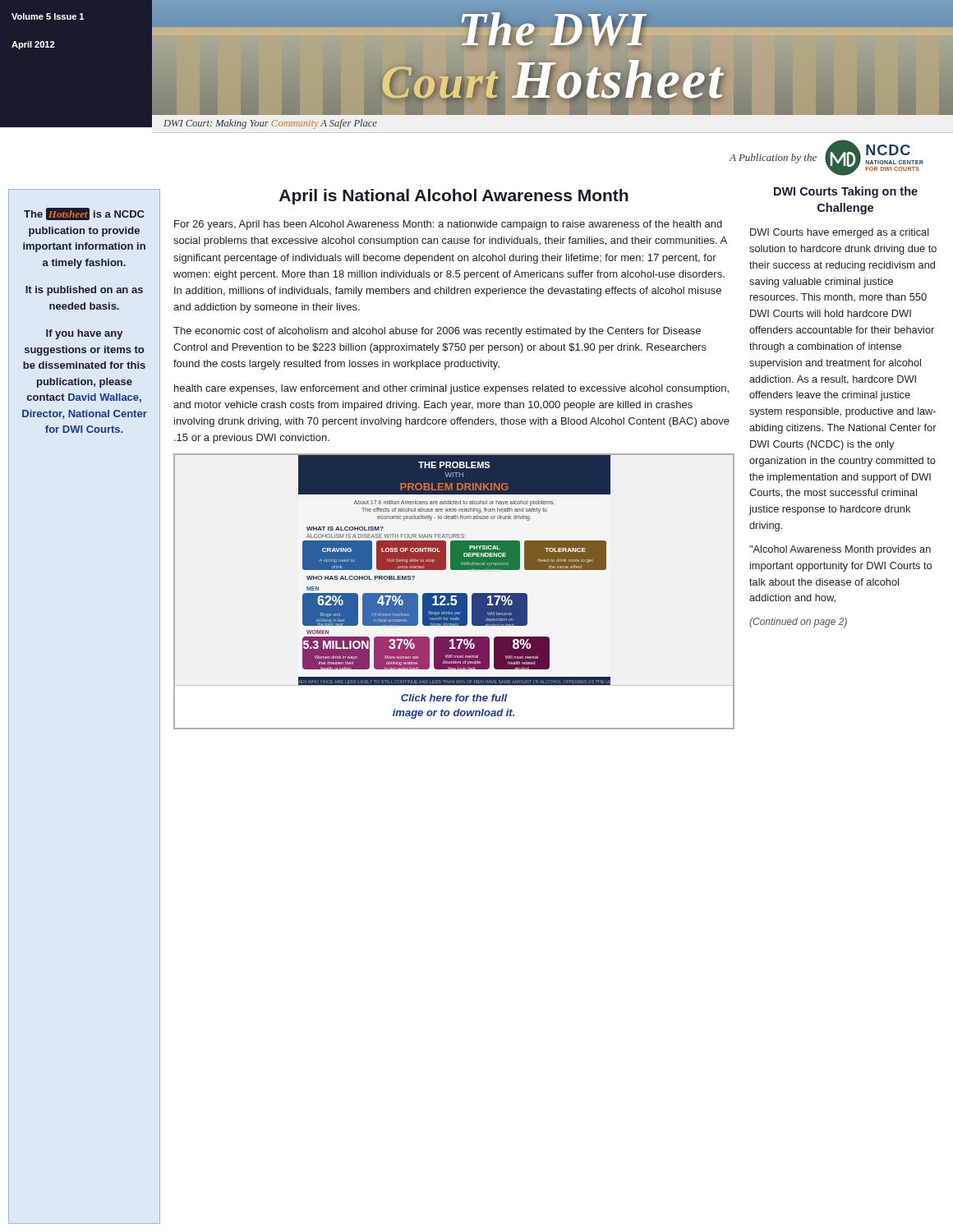The height and width of the screenshot is (1232, 953).
Task: Click the caption
Action: (x=454, y=705)
